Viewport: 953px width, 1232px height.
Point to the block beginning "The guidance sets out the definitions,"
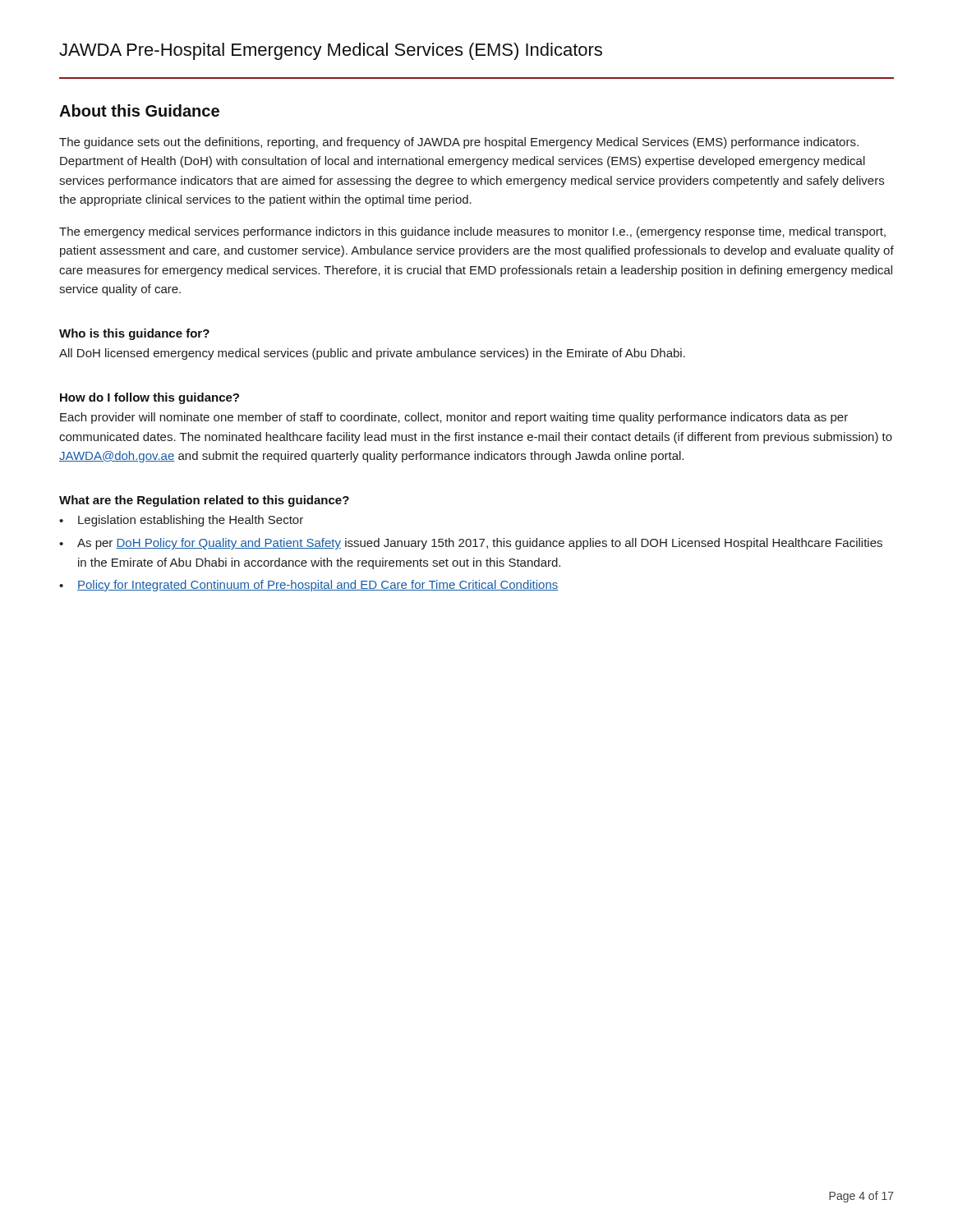click(x=472, y=170)
